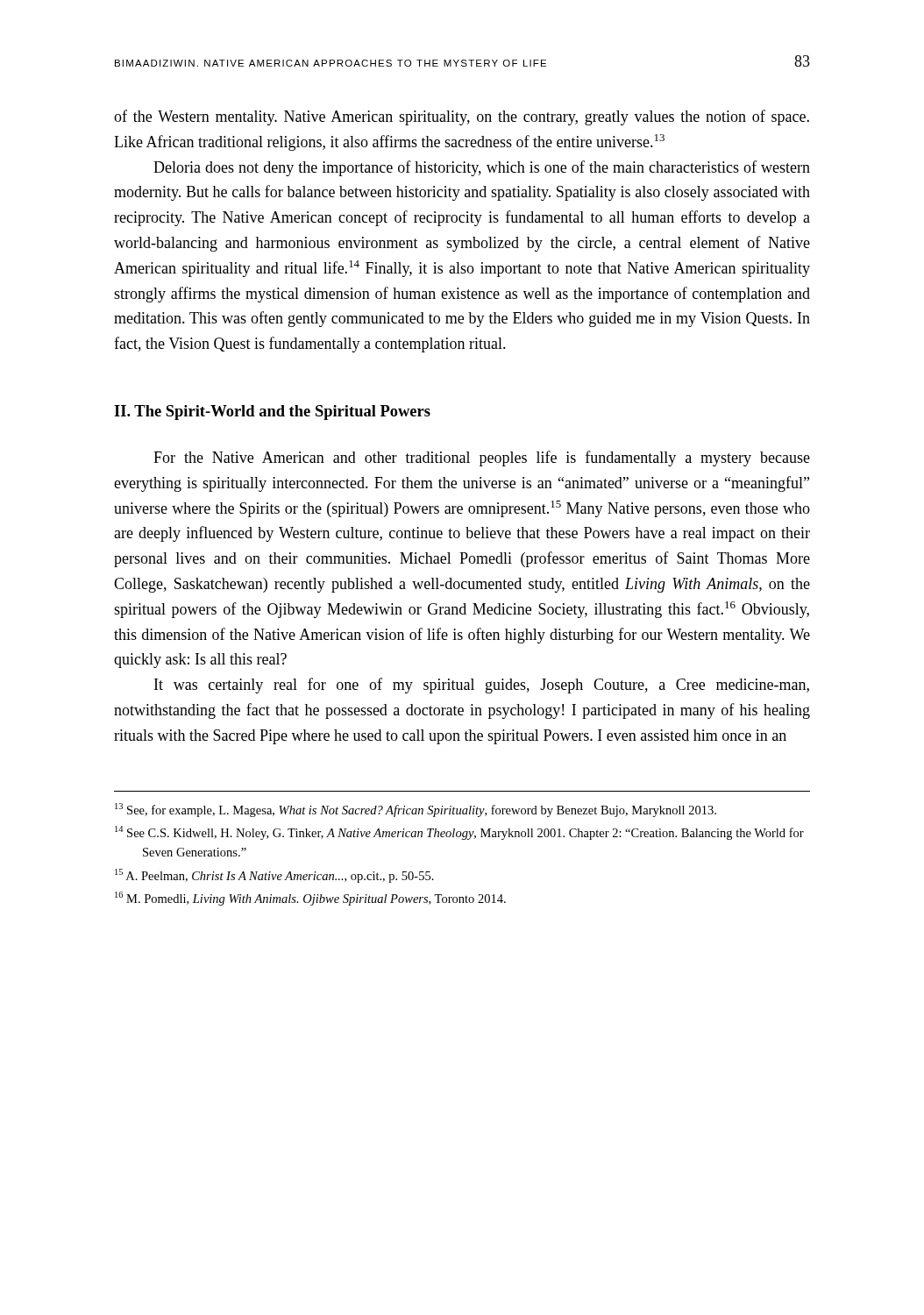Find the text block with the text "of the Western mentality."
This screenshot has width=924, height=1315.
tap(462, 231)
